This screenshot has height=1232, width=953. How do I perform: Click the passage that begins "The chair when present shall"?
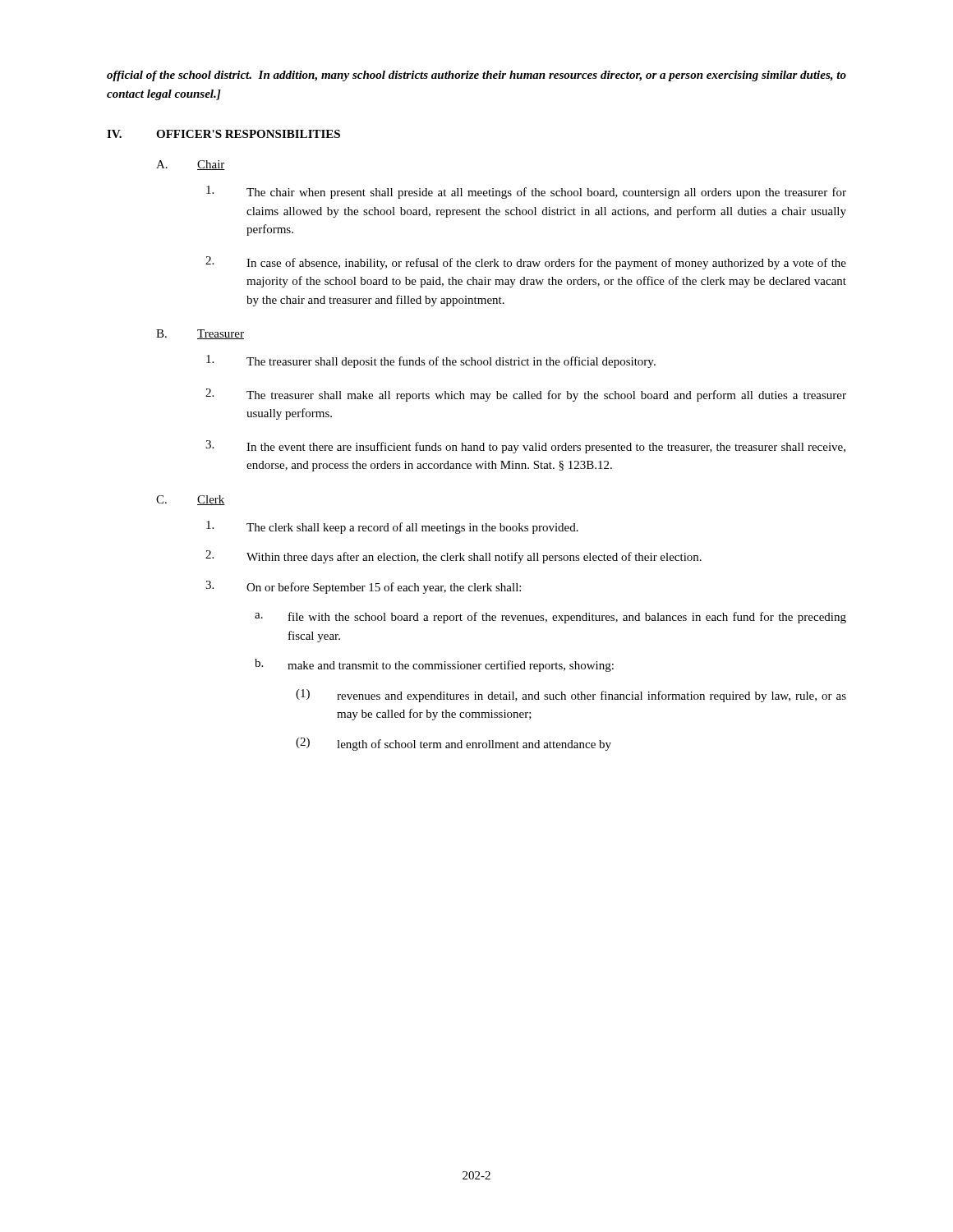pyautogui.click(x=526, y=211)
